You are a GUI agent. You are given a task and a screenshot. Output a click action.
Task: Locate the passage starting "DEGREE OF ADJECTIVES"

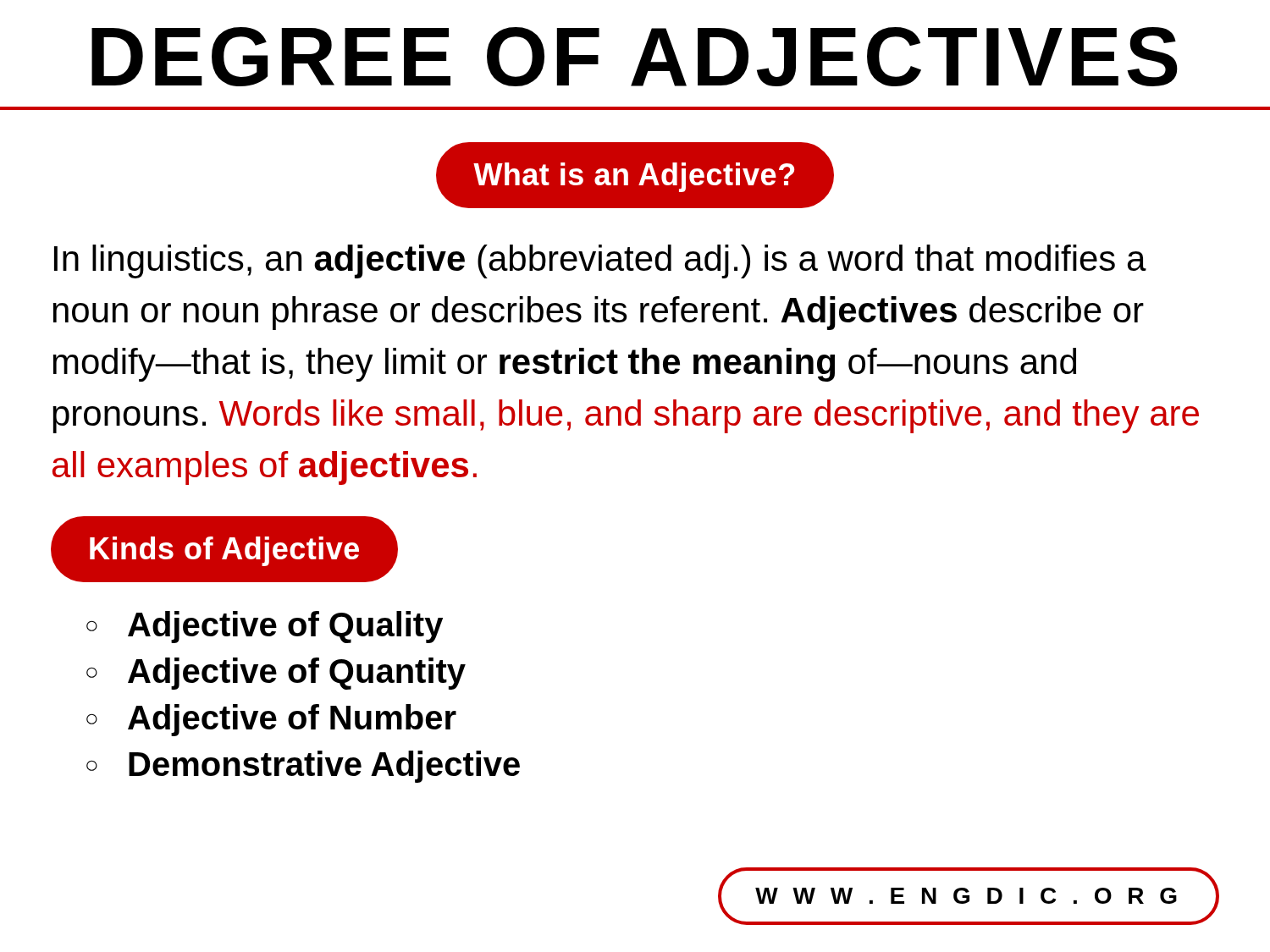coord(635,57)
